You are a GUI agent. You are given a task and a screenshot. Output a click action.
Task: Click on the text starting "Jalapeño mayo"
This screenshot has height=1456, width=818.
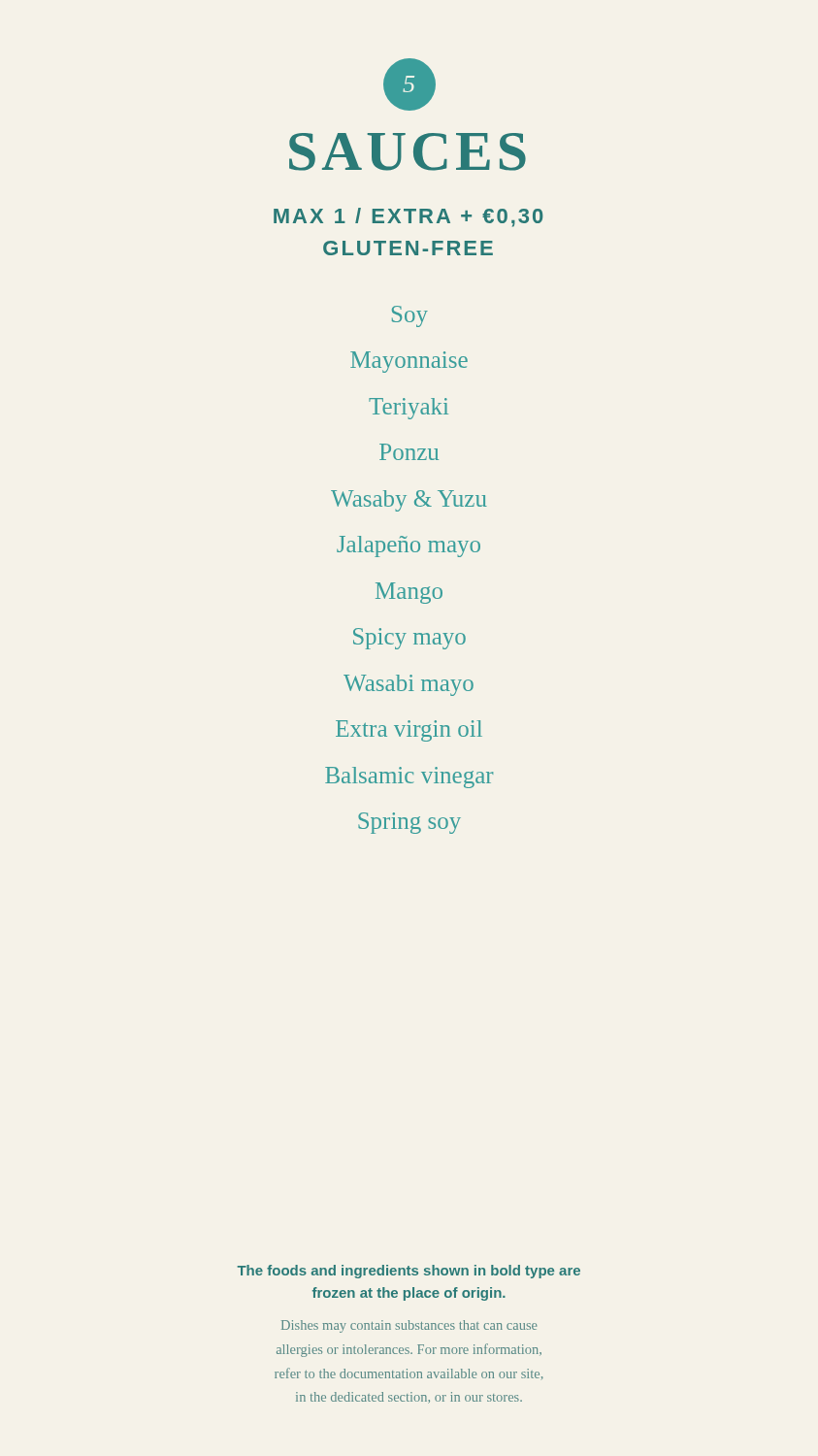[409, 544]
